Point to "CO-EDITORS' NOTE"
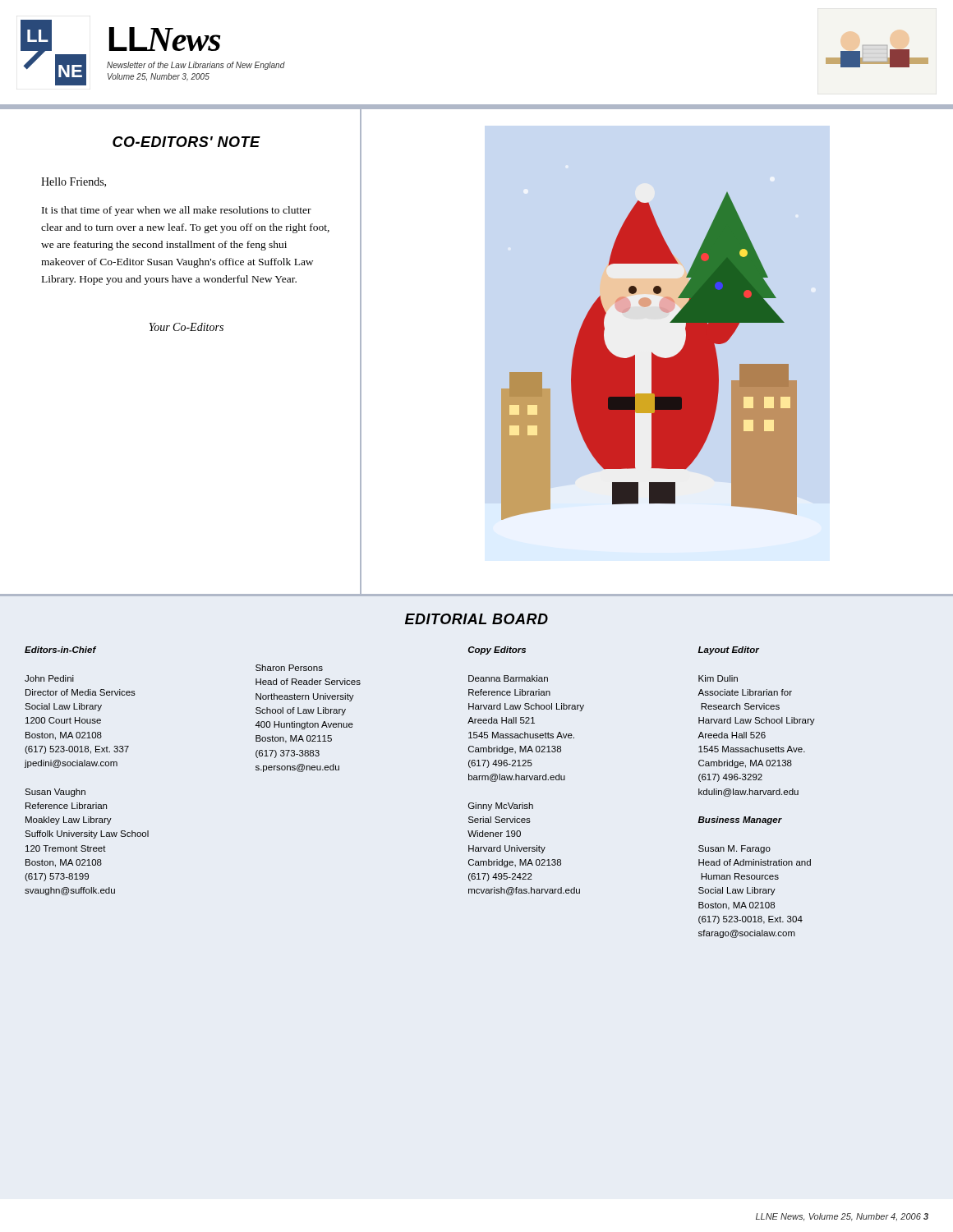953x1232 pixels. pyautogui.click(x=186, y=142)
